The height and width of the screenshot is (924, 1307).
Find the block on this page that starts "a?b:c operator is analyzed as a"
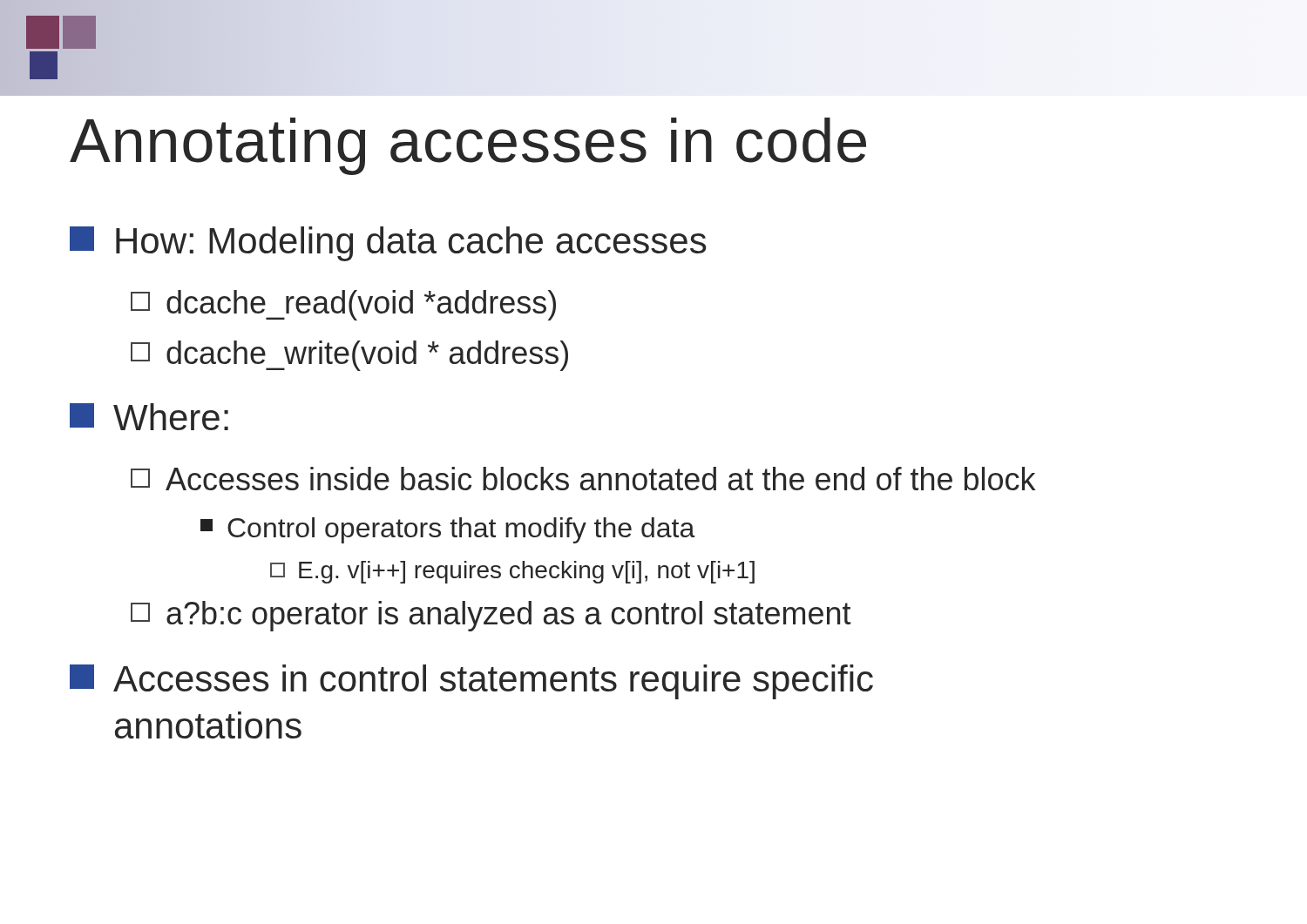[x=491, y=614]
